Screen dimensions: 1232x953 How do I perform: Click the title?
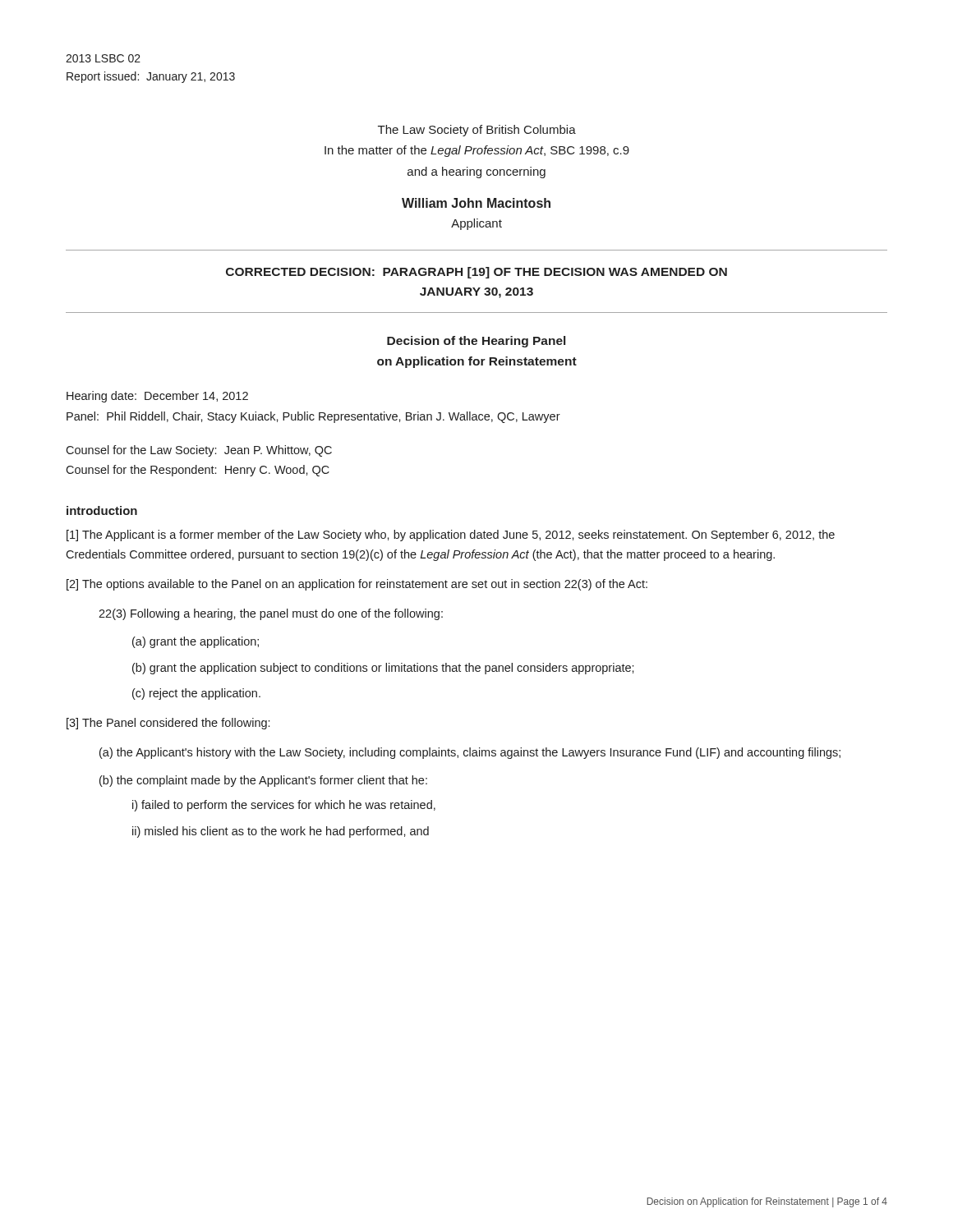tap(476, 204)
